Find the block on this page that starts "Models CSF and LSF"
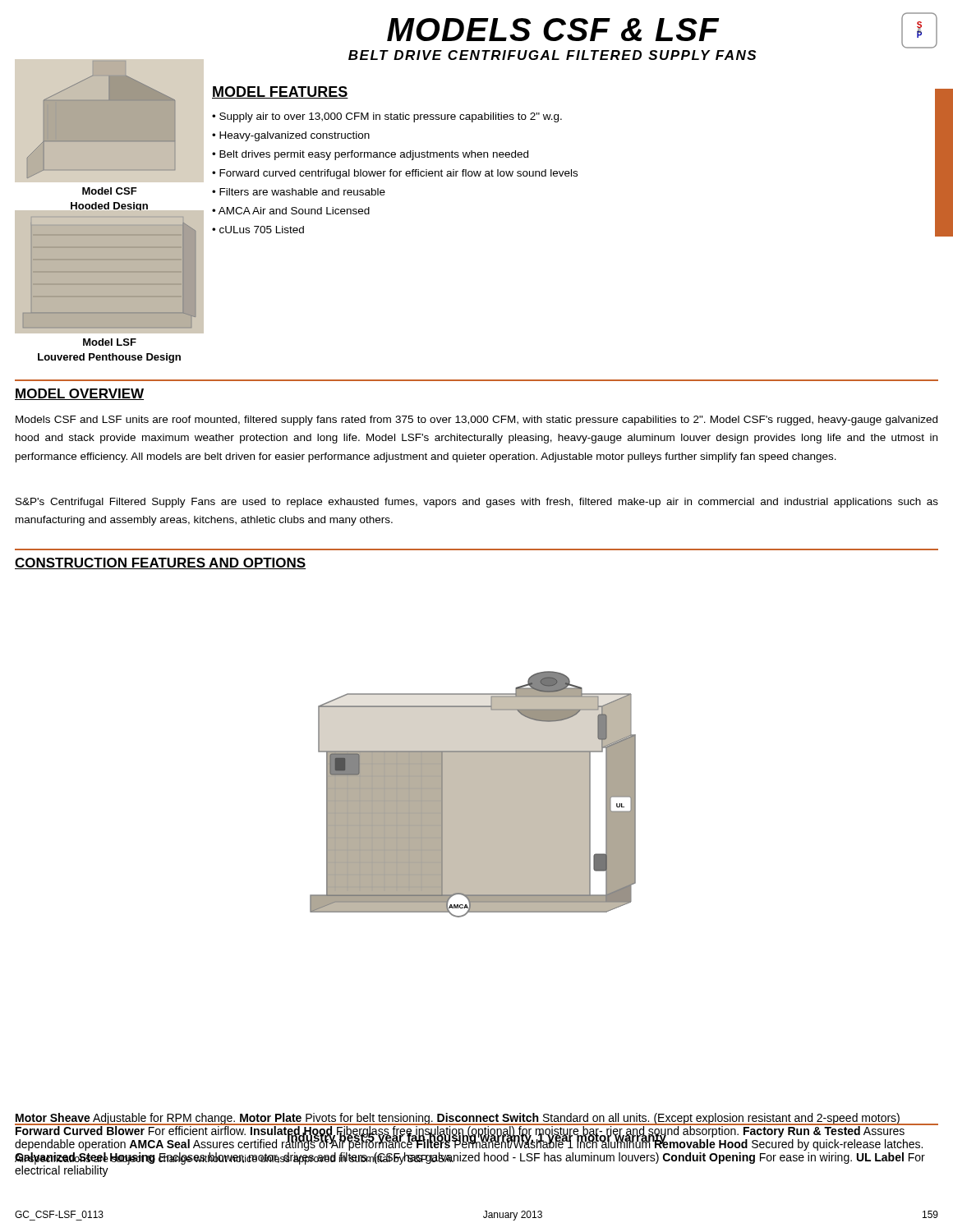 (476, 438)
